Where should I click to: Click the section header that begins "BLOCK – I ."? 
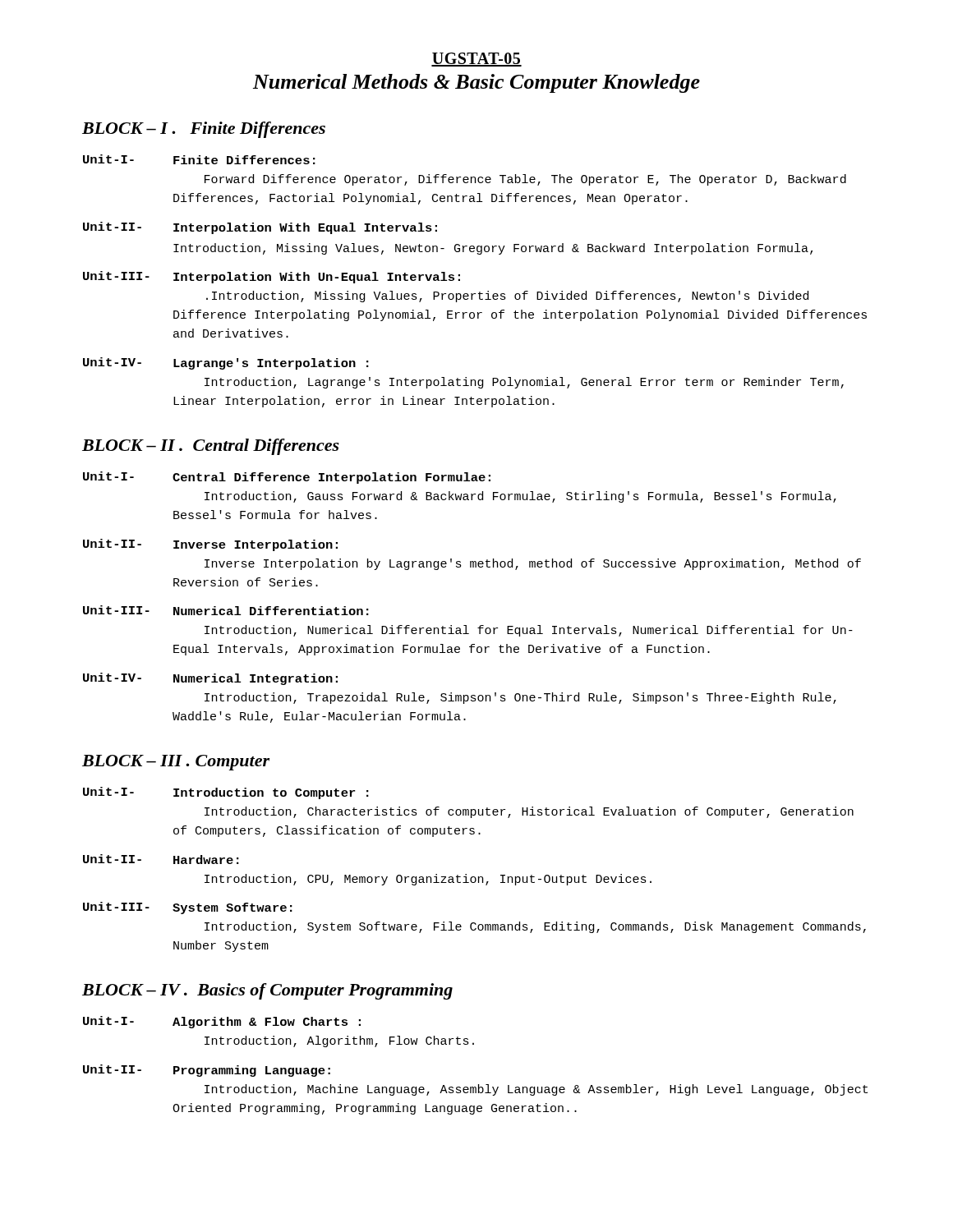click(x=204, y=128)
